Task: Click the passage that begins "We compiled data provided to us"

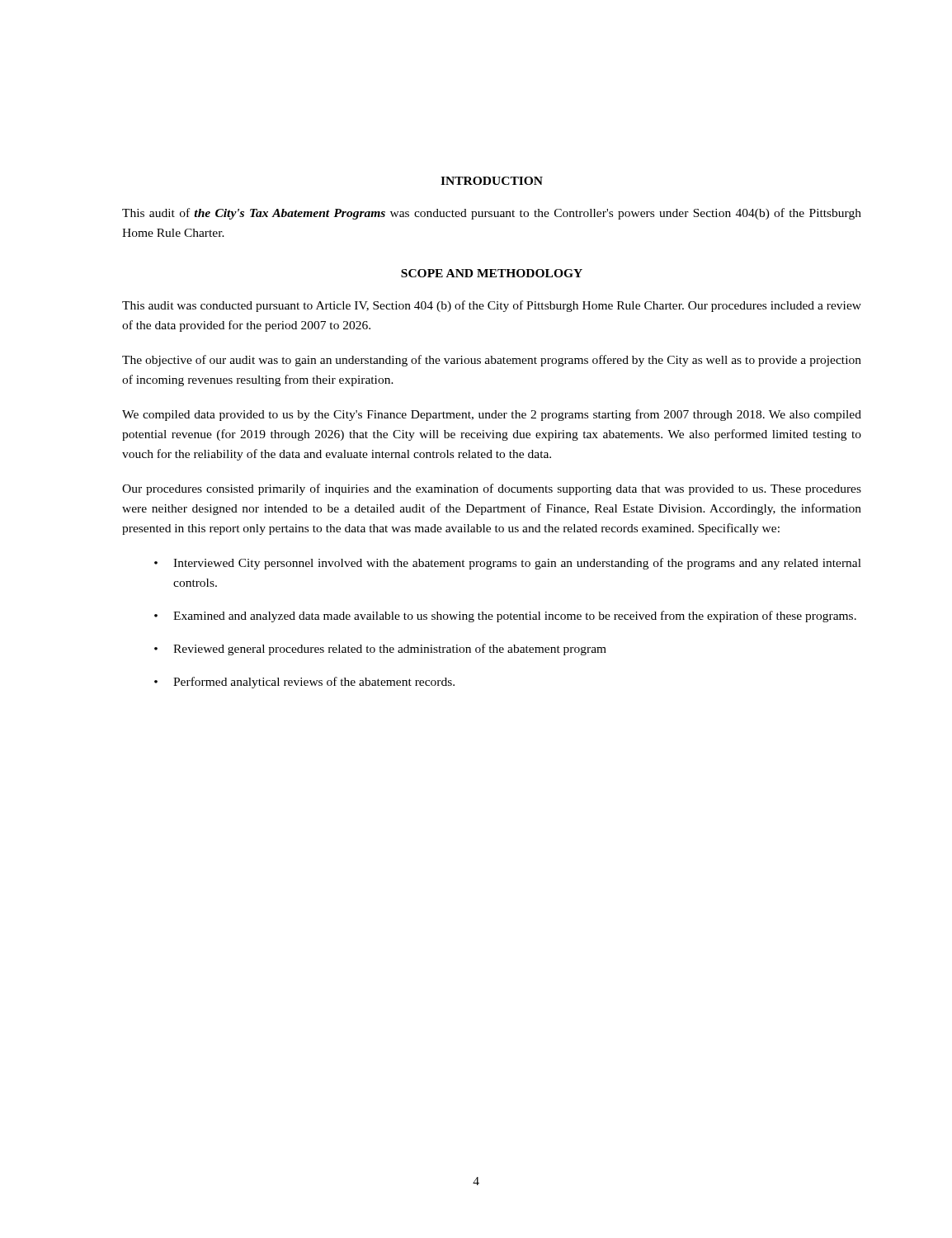Action: click(492, 434)
